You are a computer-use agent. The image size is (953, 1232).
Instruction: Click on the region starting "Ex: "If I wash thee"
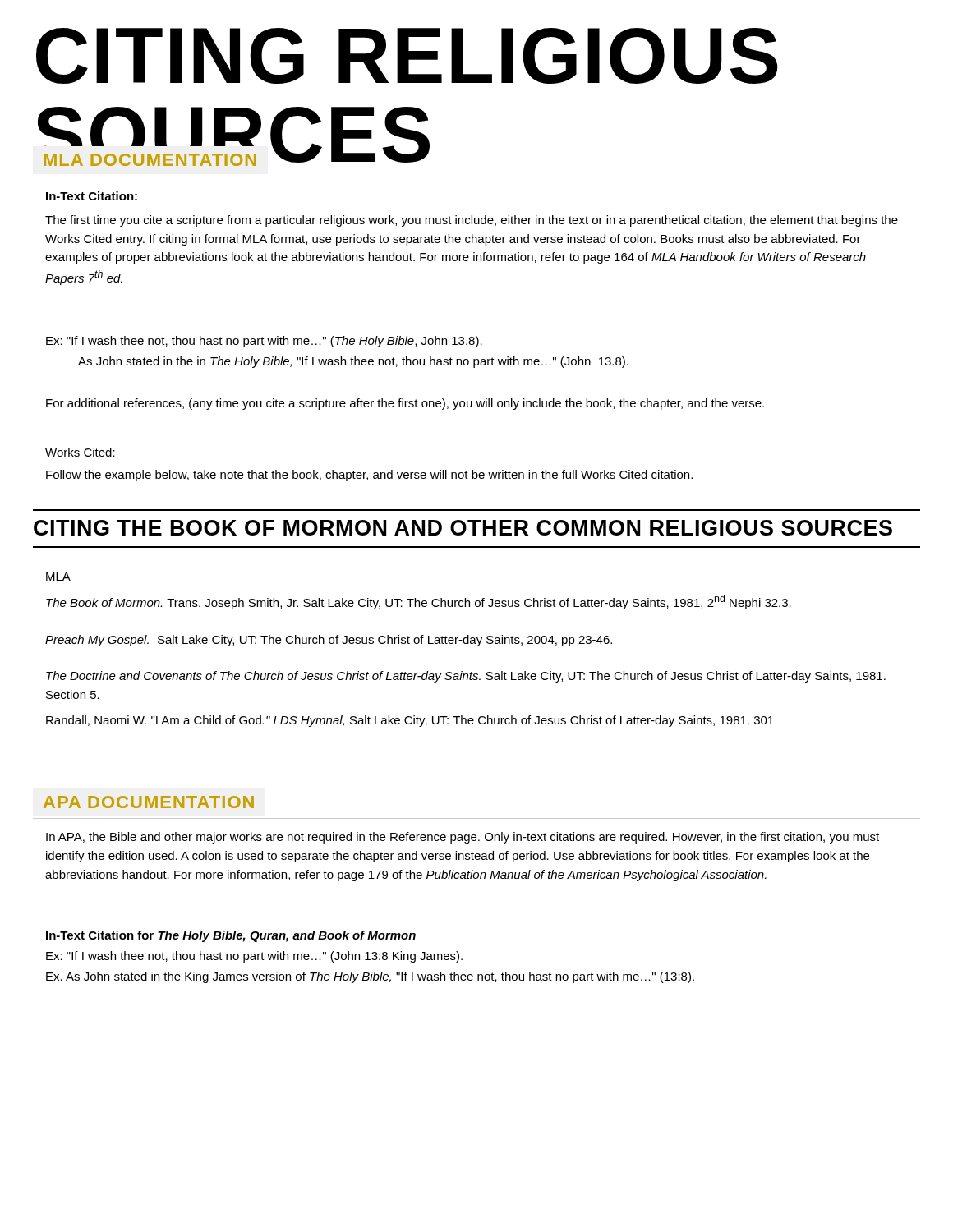click(476, 351)
